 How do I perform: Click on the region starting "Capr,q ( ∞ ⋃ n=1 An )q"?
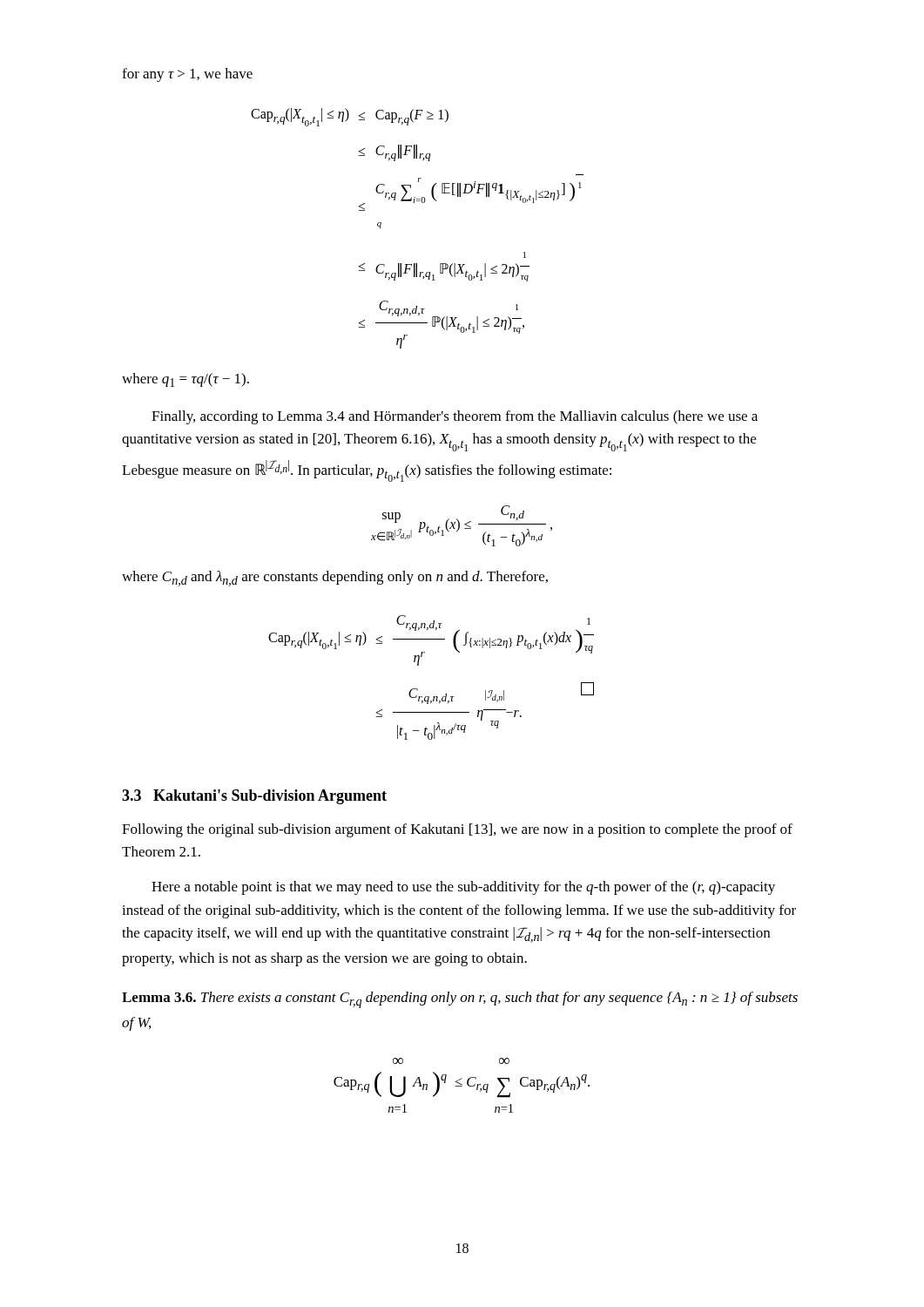(x=462, y=1083)
